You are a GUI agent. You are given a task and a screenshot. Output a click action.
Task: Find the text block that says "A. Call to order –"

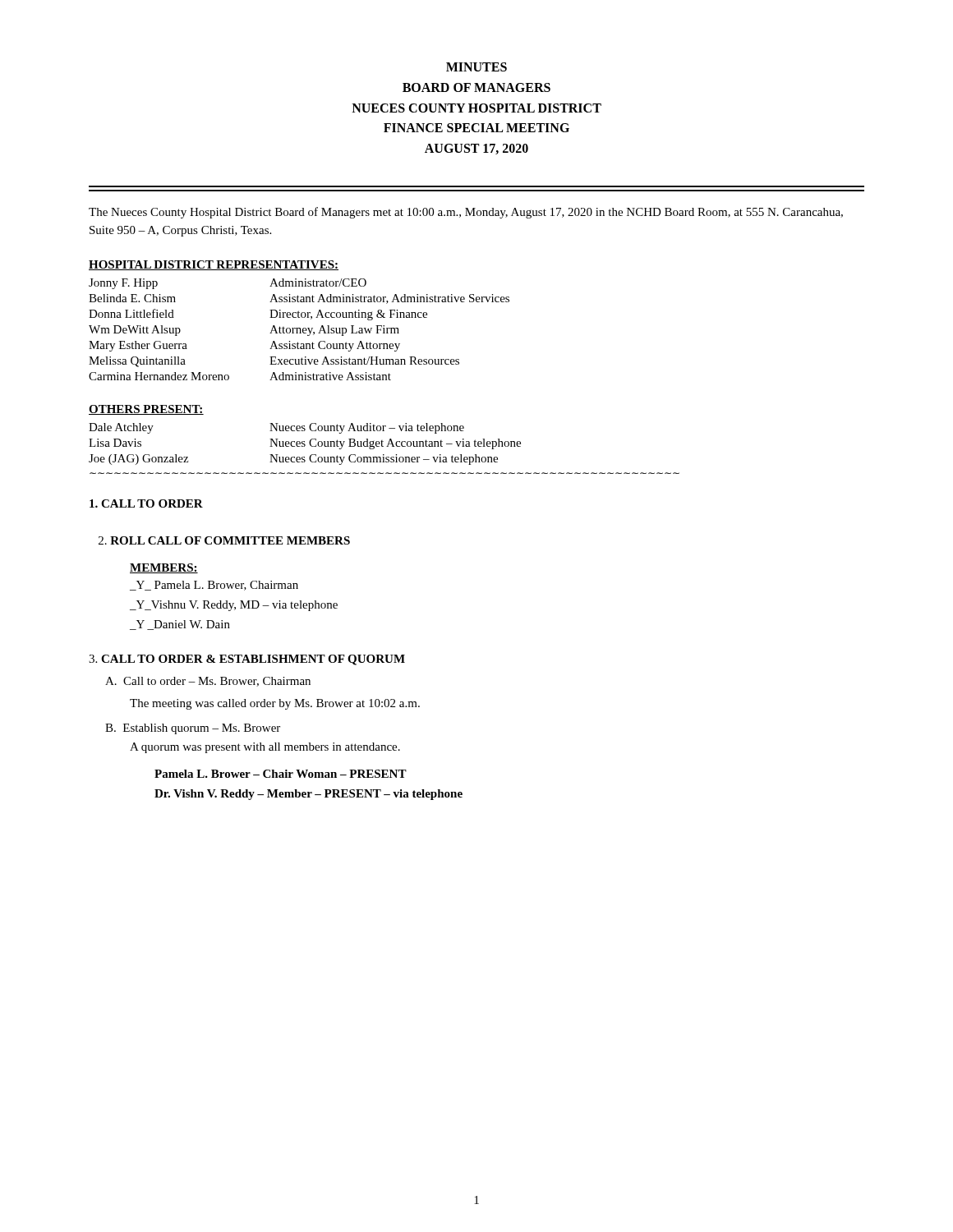coord(208,681)
